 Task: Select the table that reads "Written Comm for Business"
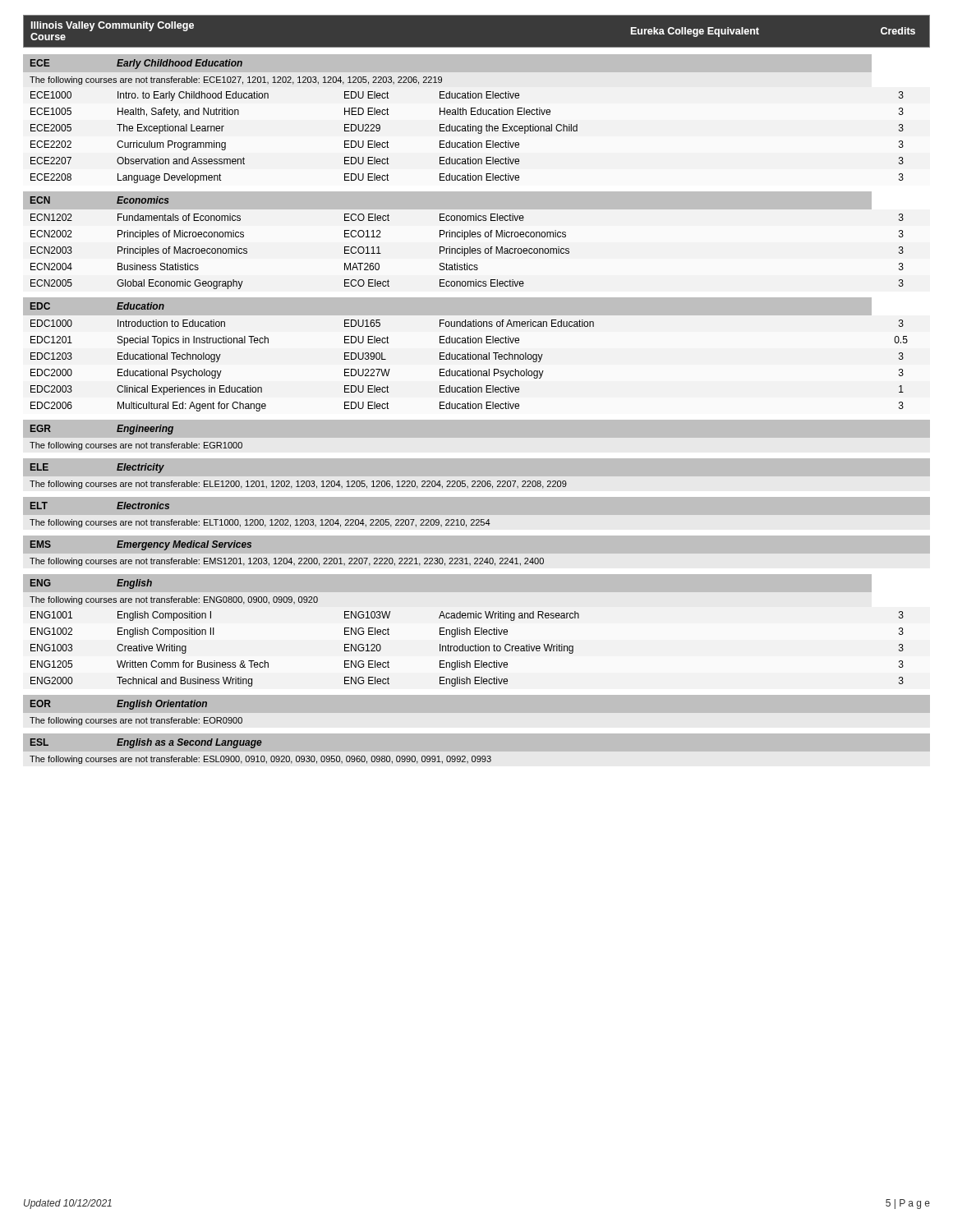(x=476, y=632)
